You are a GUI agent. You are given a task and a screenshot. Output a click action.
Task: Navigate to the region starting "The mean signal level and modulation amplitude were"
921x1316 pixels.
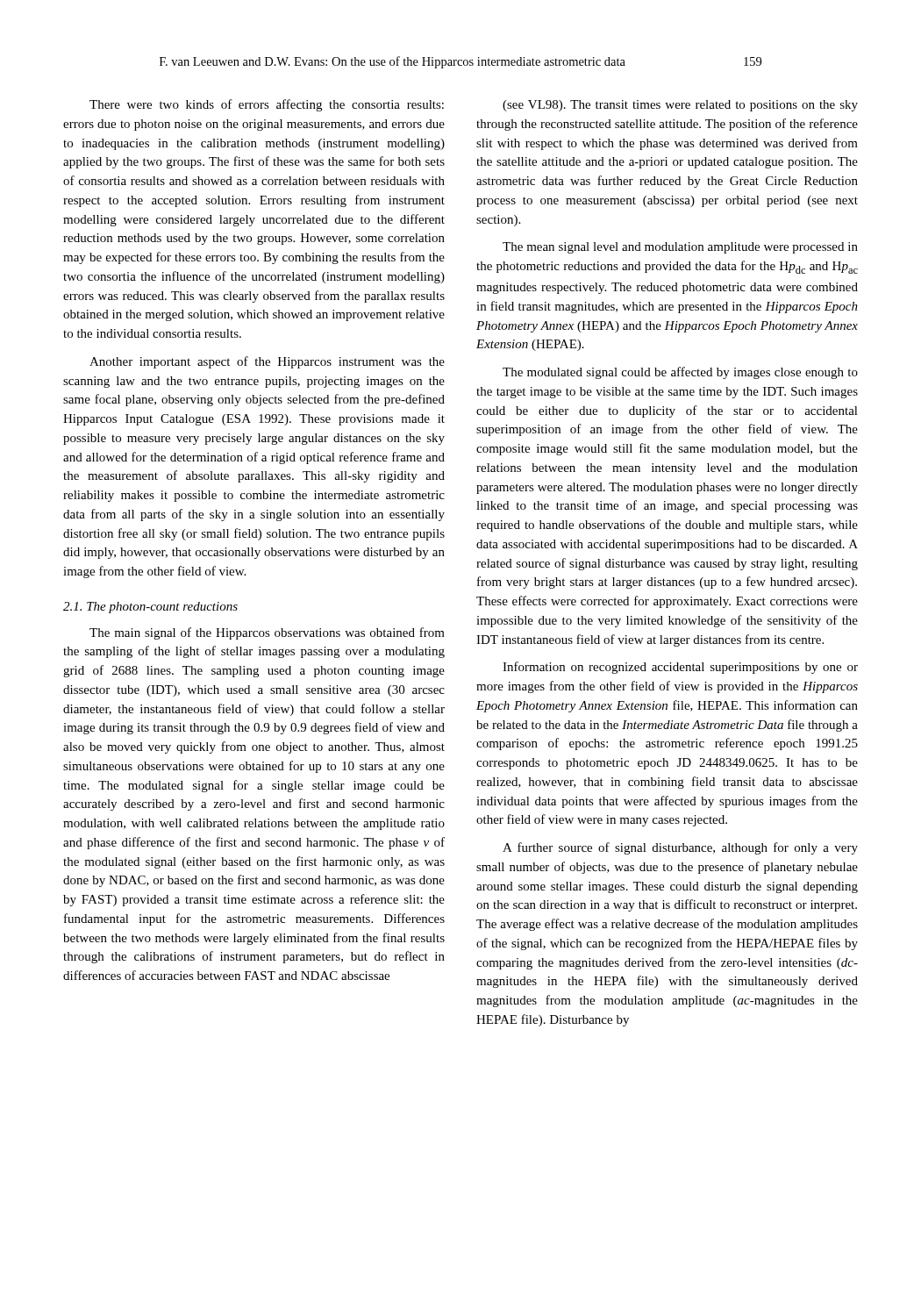click(x=667, y=296)
